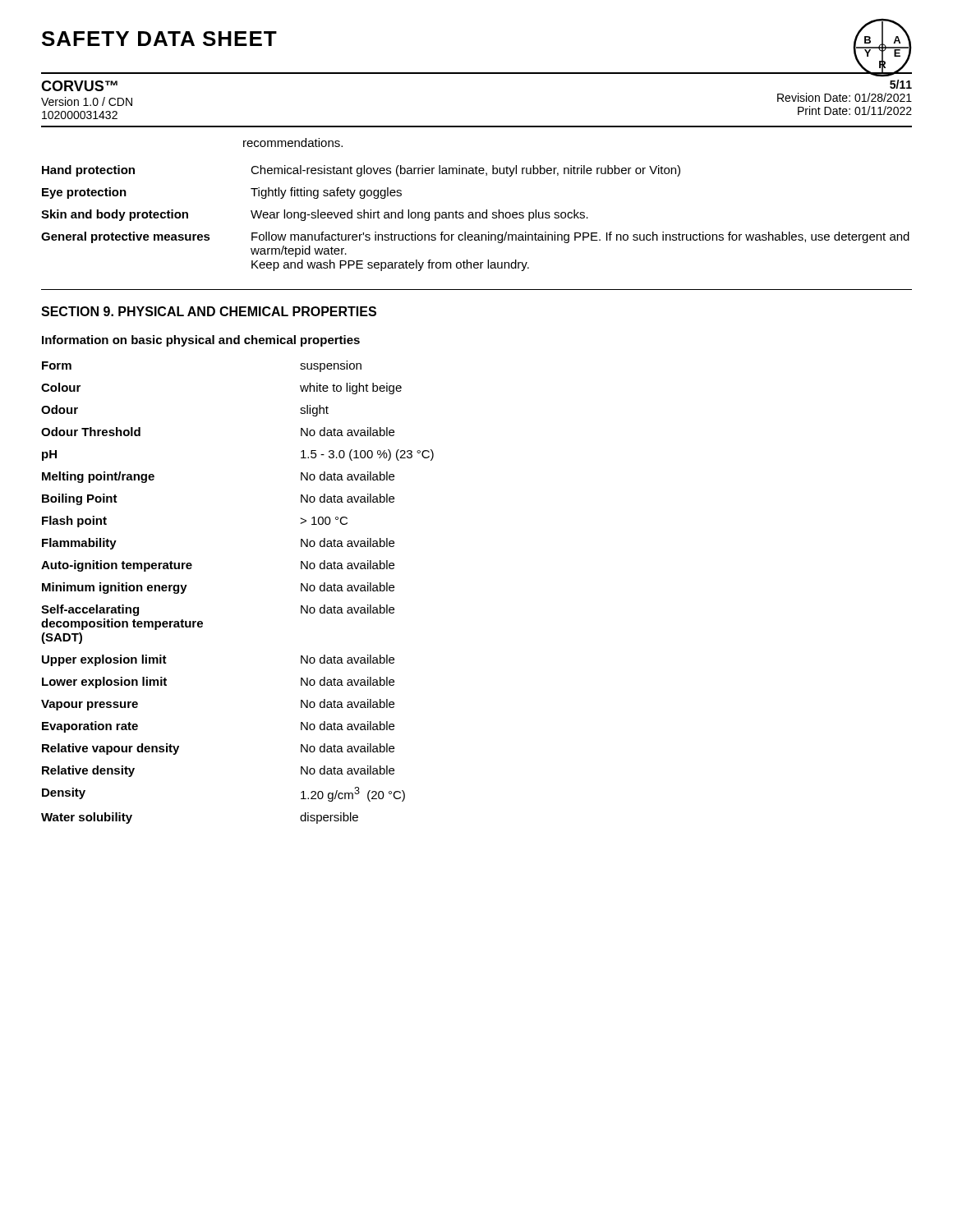Locate the text "Water solubility dispersible"
953x1232 pixels.
tap(91, 818)
